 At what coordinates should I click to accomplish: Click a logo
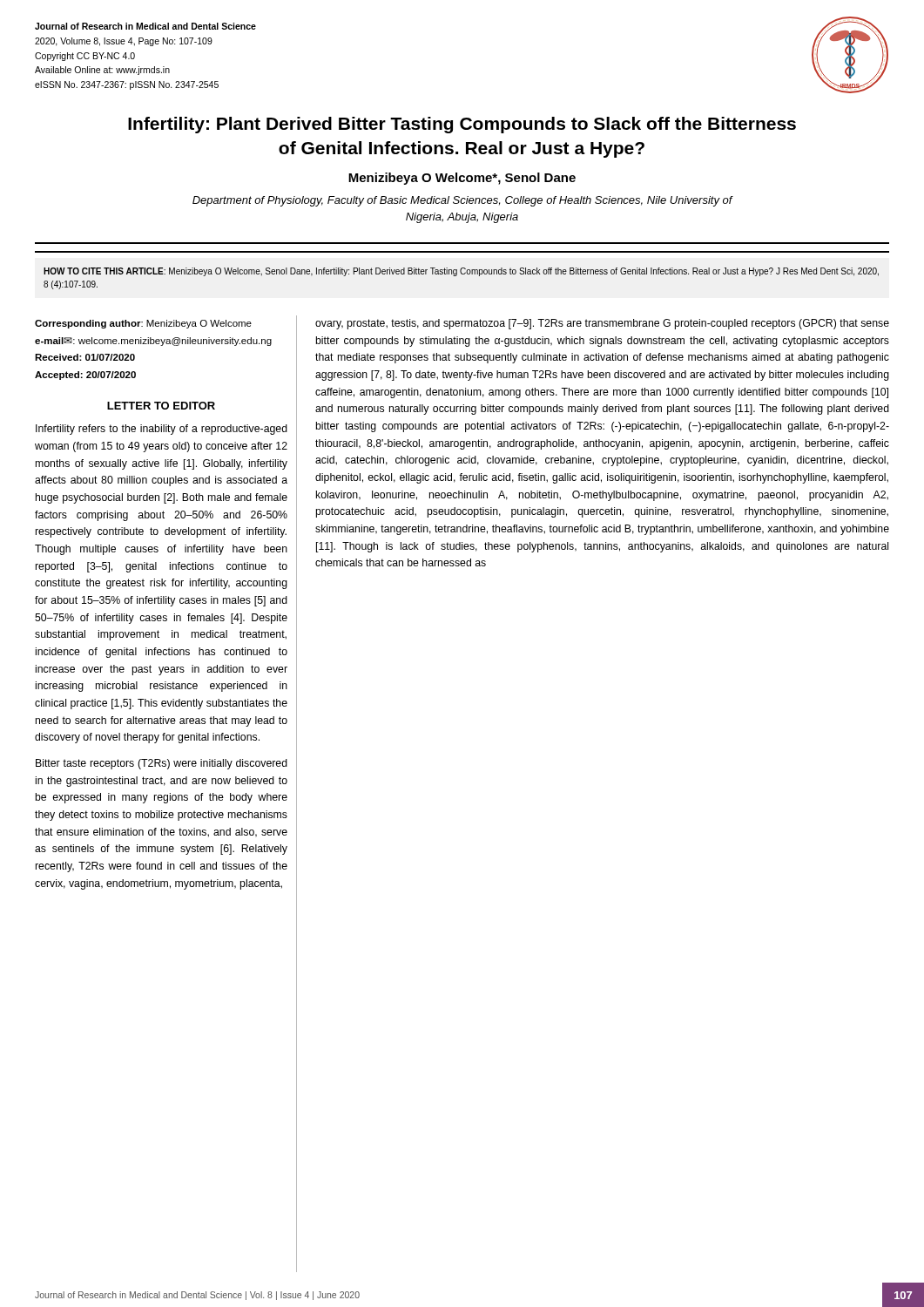(850, 55)
